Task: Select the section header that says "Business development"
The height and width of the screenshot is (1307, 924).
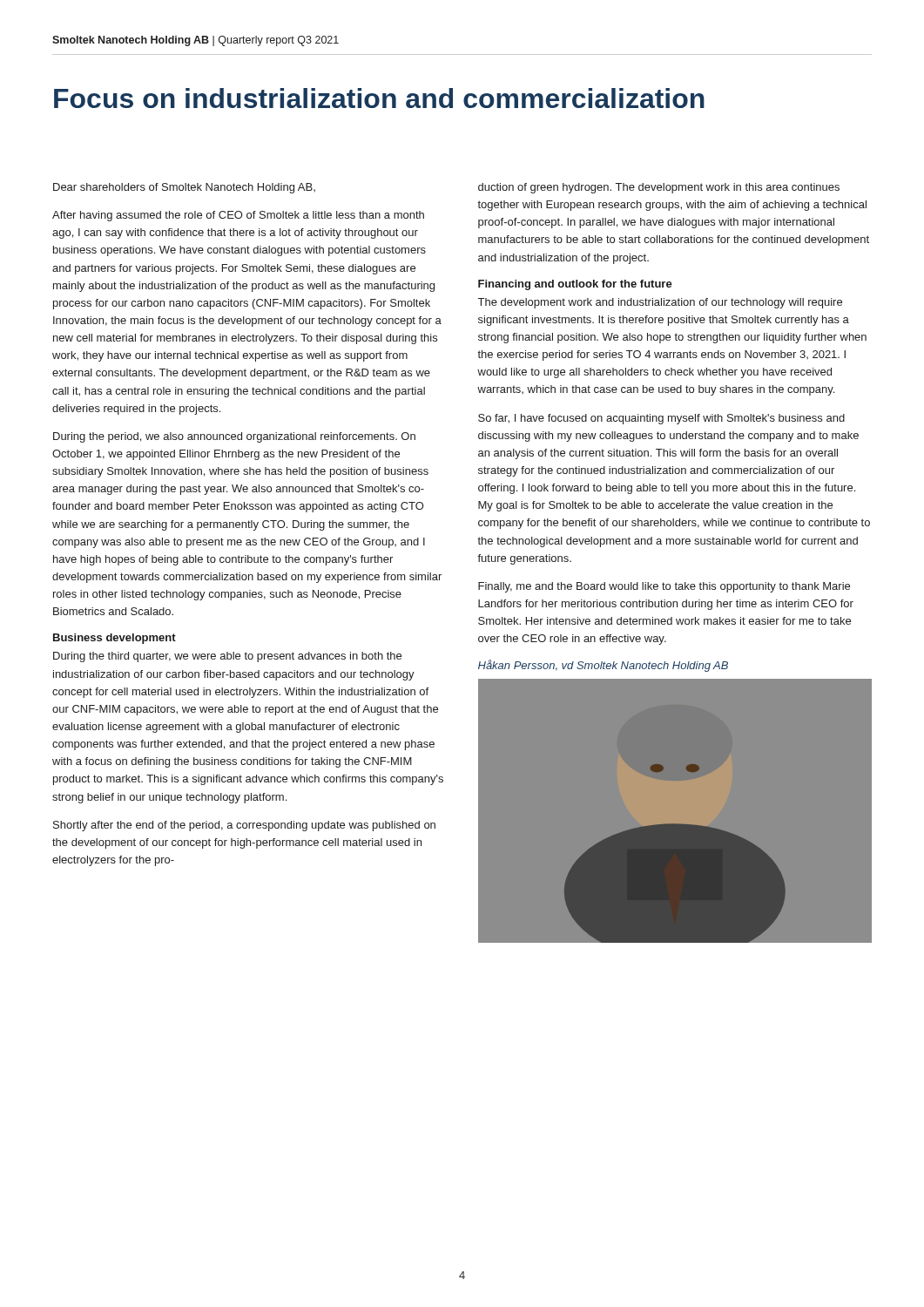Action: (115, 639)
